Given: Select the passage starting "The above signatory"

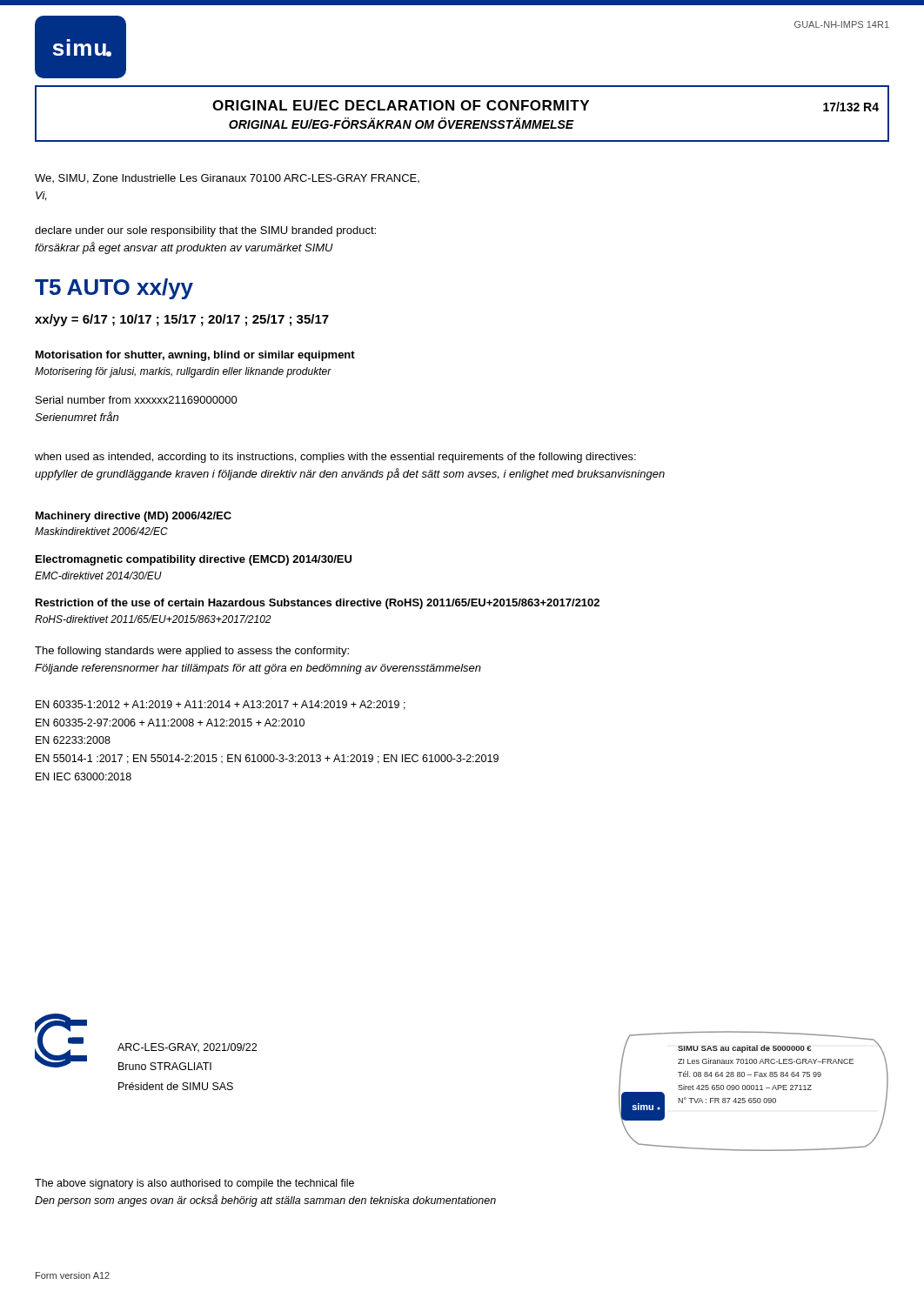Looking at the screenshot, I should point(265,1192).
